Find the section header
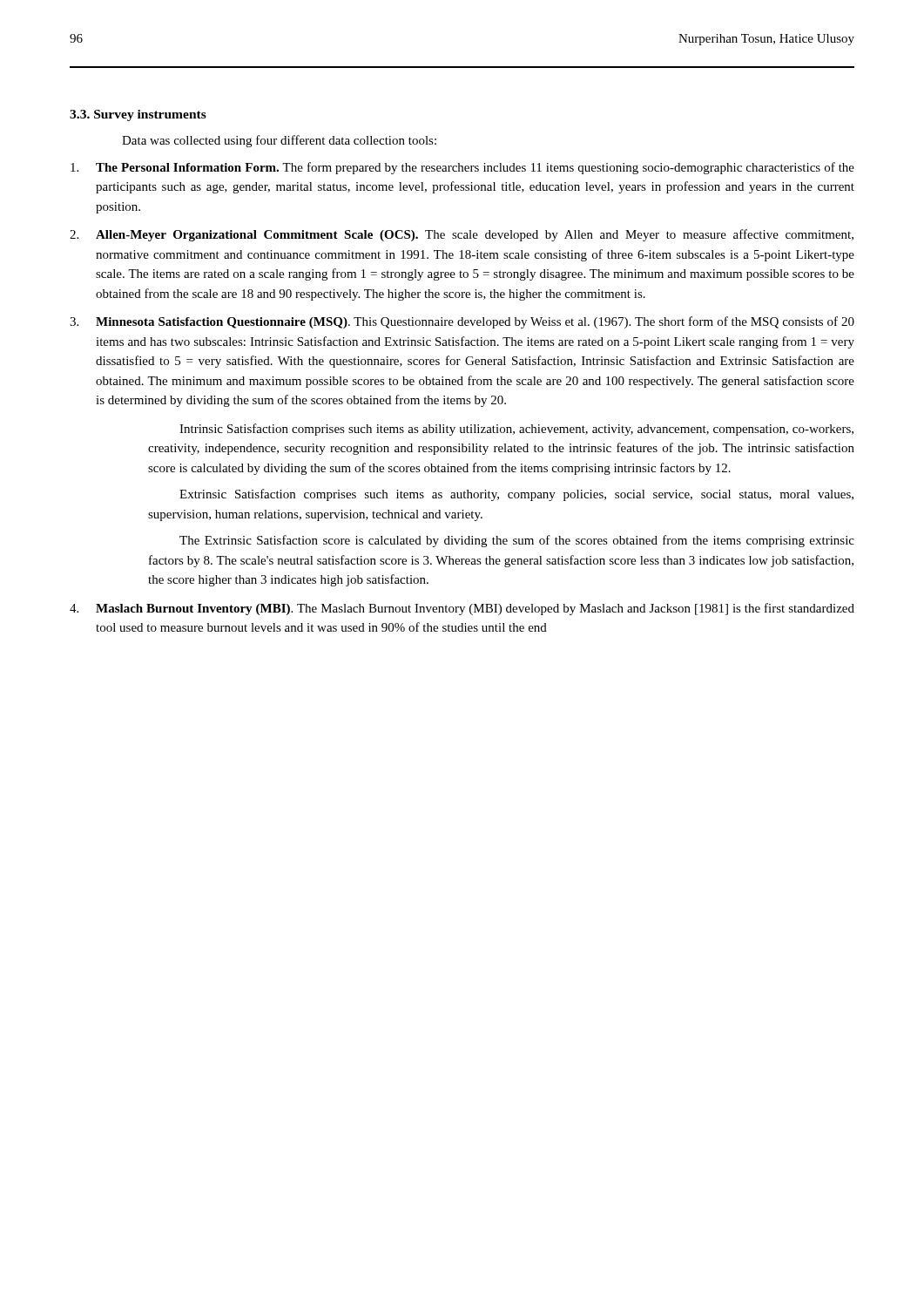This screenshot has width=924, height=1307. point(138,114)
